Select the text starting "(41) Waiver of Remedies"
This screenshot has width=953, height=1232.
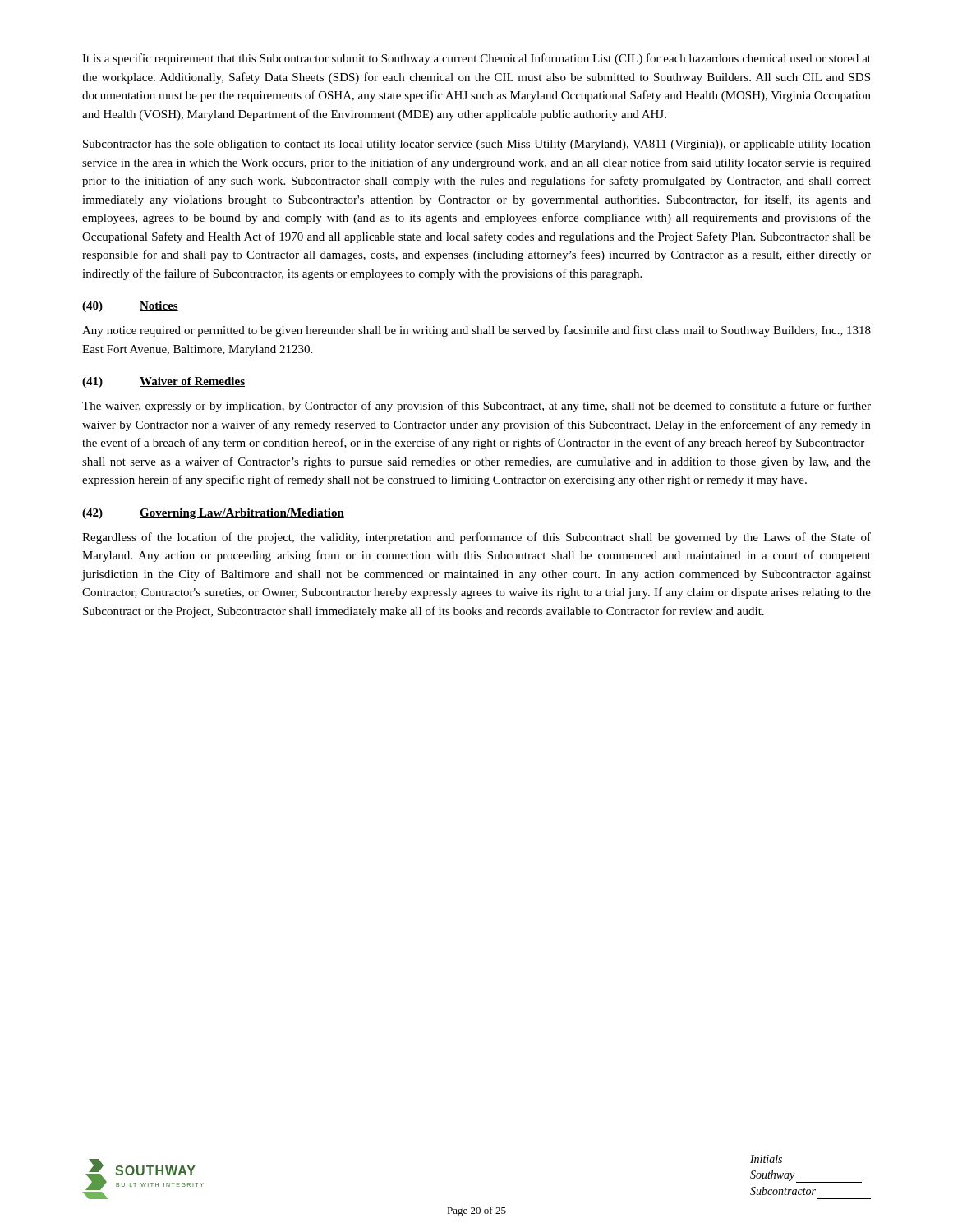[x=163, y=381]
